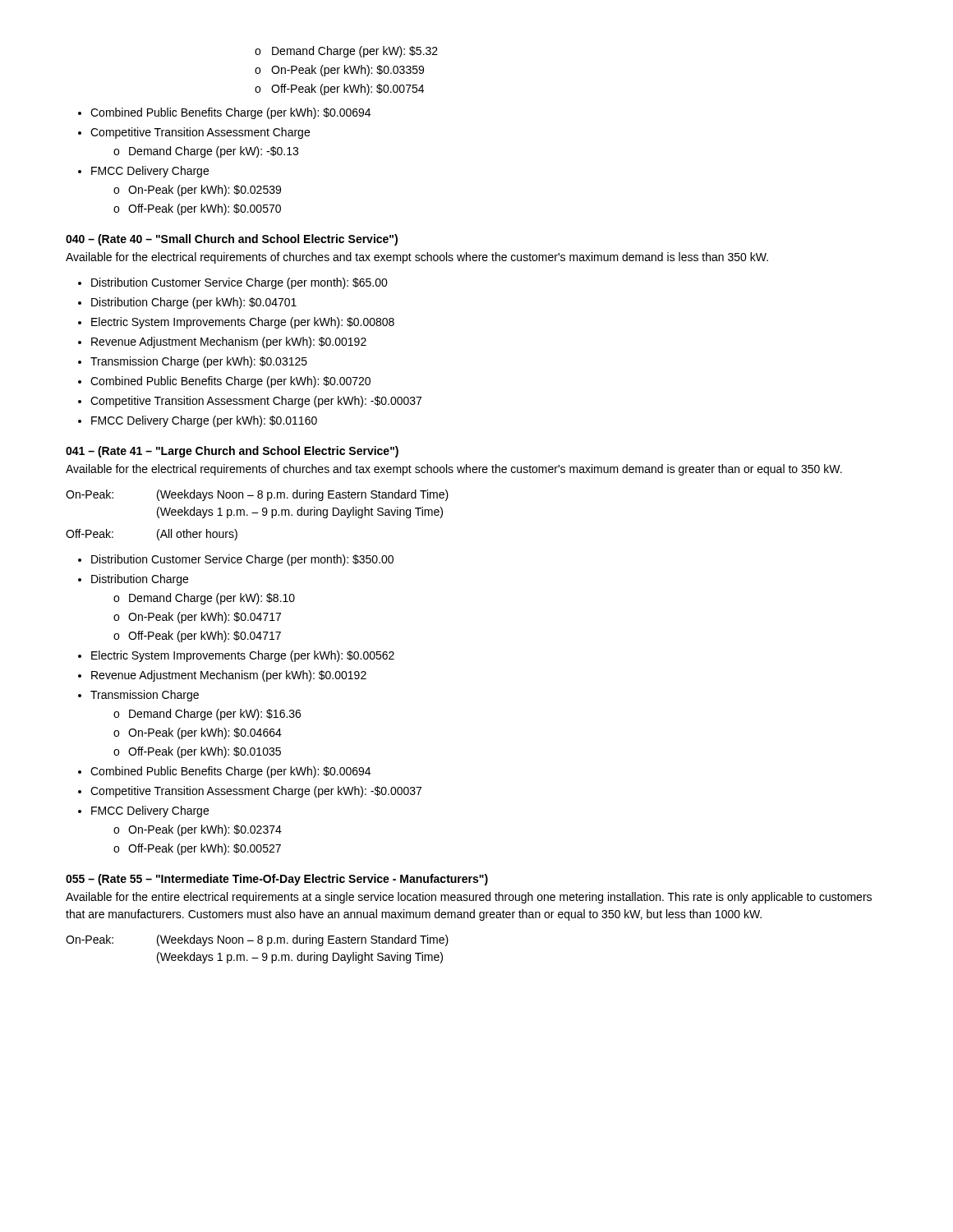
Task: Click on the section header that says "041 – (Rate 41 –"
Action: pyautogui.click(x=232, y=451)
